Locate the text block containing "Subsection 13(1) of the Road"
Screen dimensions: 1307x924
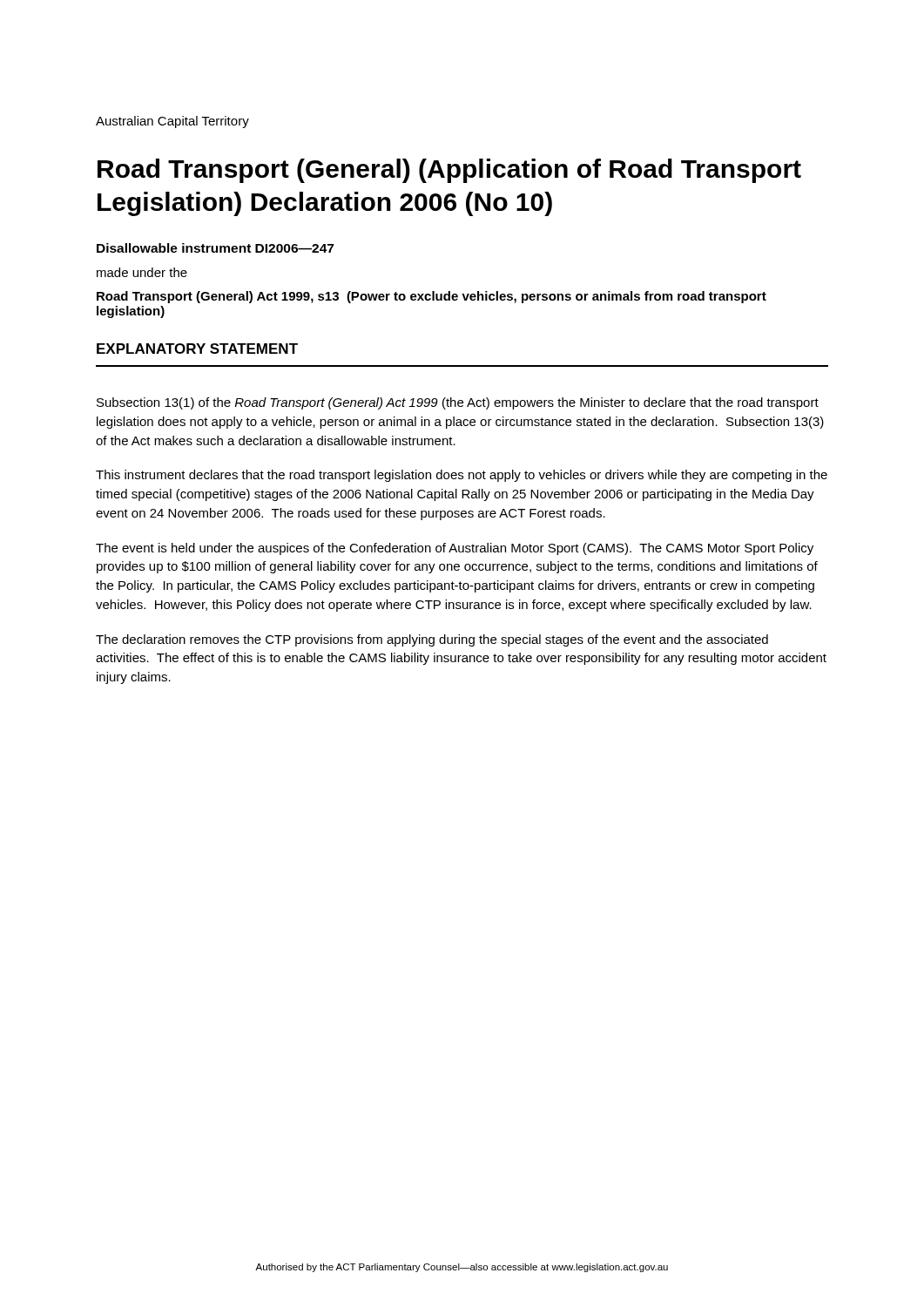coord(460,421)
